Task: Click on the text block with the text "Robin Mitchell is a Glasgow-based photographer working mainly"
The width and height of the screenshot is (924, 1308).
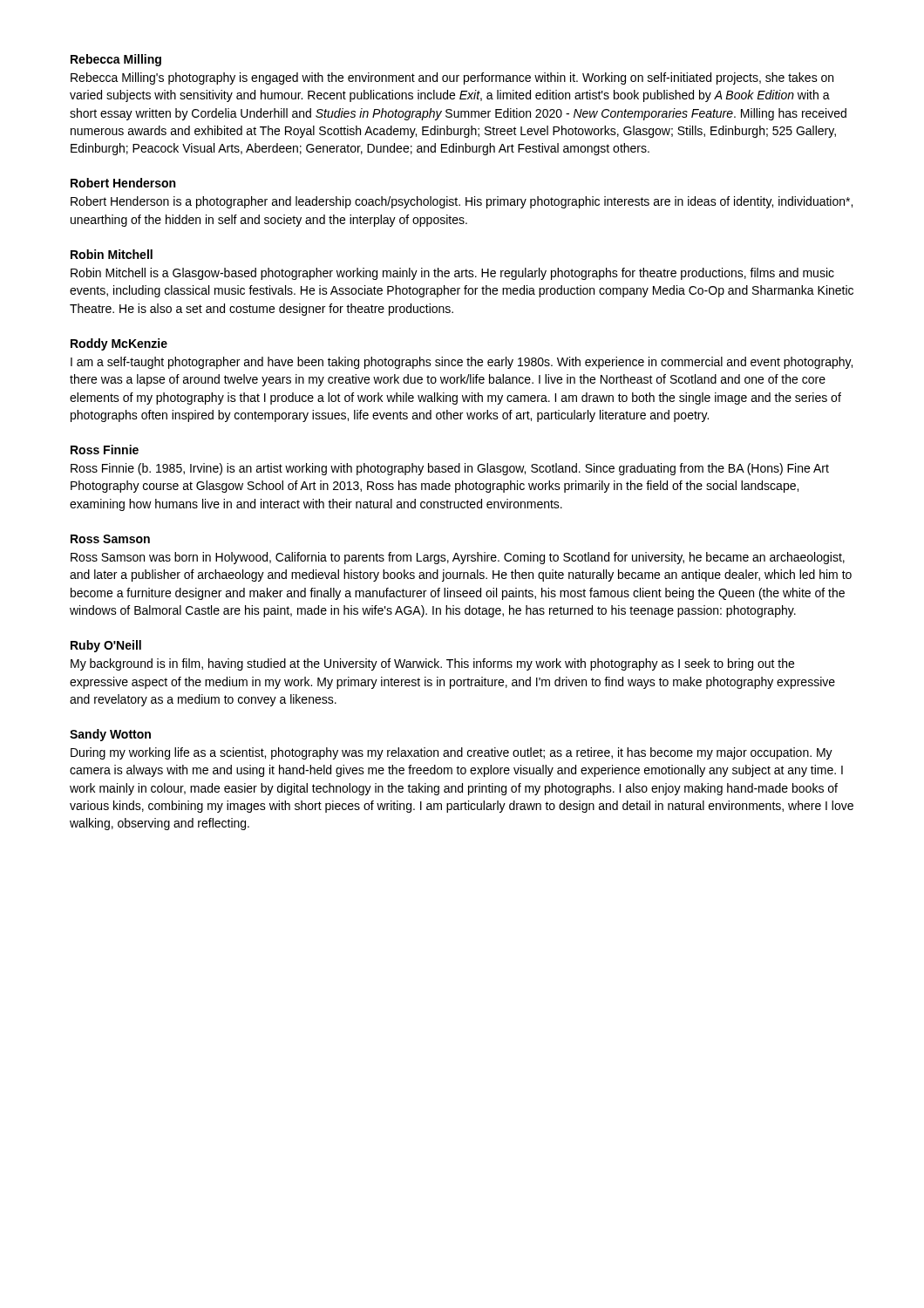Action: tap(462, 291)
